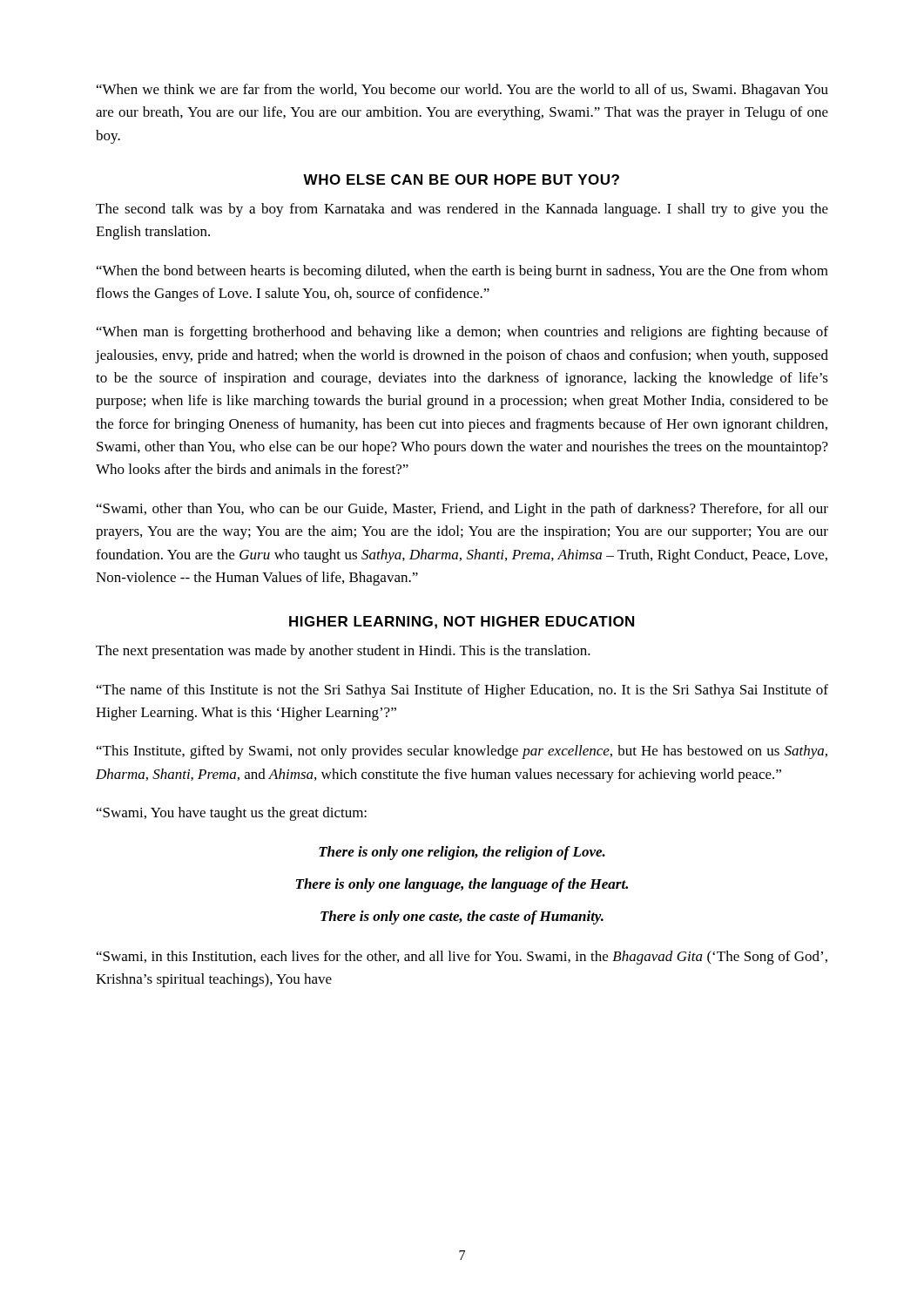The height and width of the screenshot is (1307, 924).
Task: Click on the text block with the text "“When the bond"
Action: pos(462,282)
